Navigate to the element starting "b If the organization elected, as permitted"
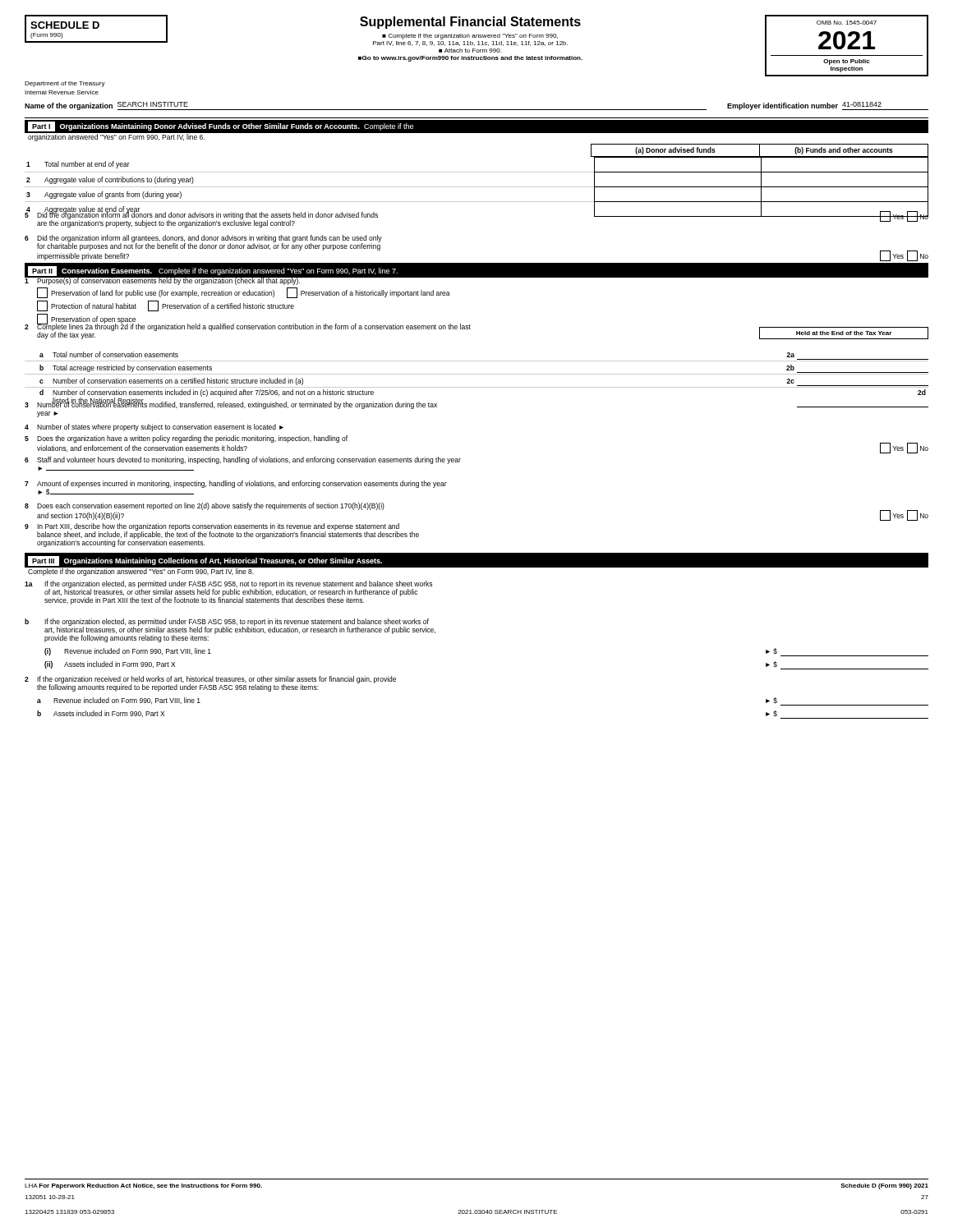Image resolution: width=953 pixels, height=1232 pixels. 230,630
